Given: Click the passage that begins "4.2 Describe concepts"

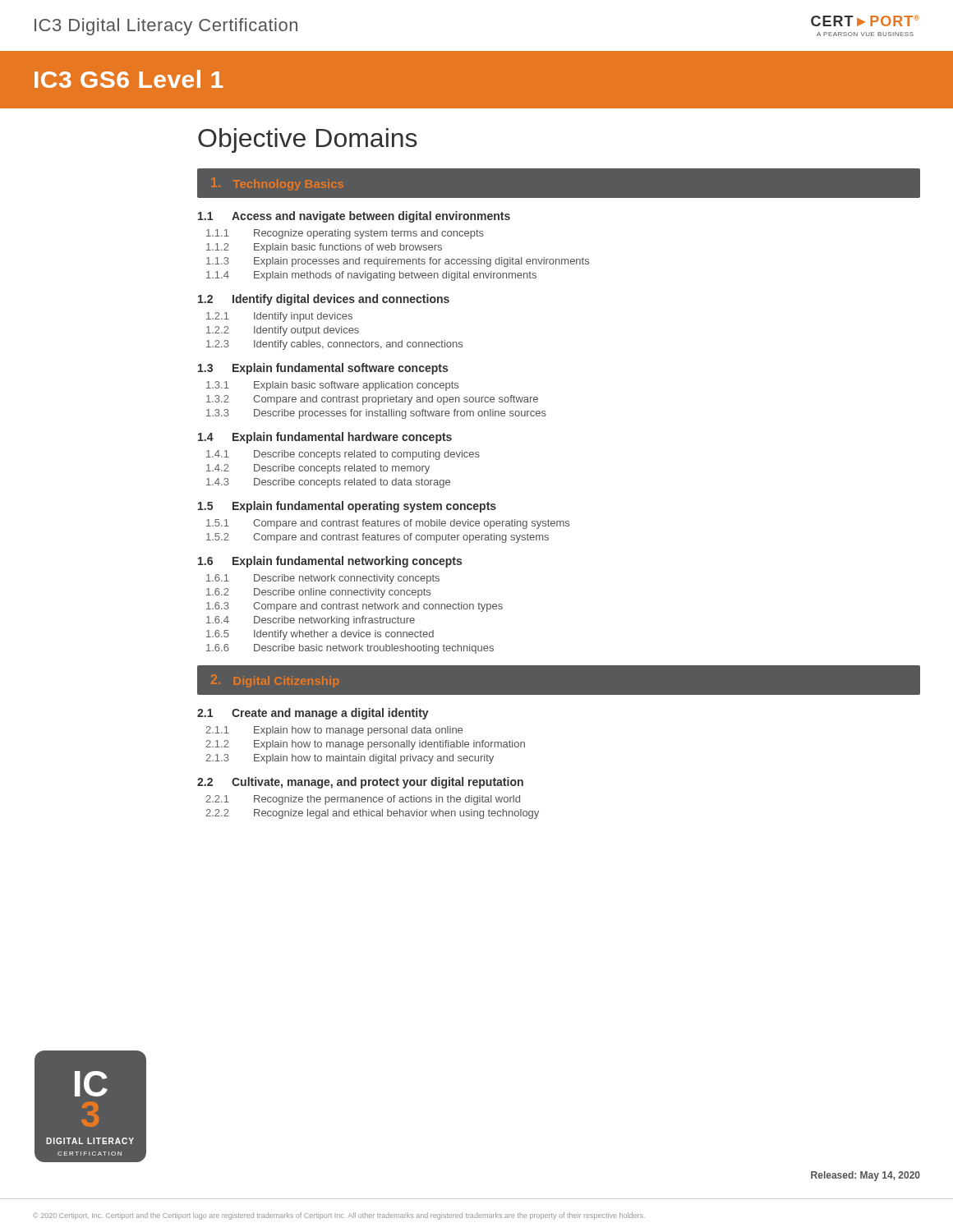Looking at the screenshot, I should [x=318, y=468].
